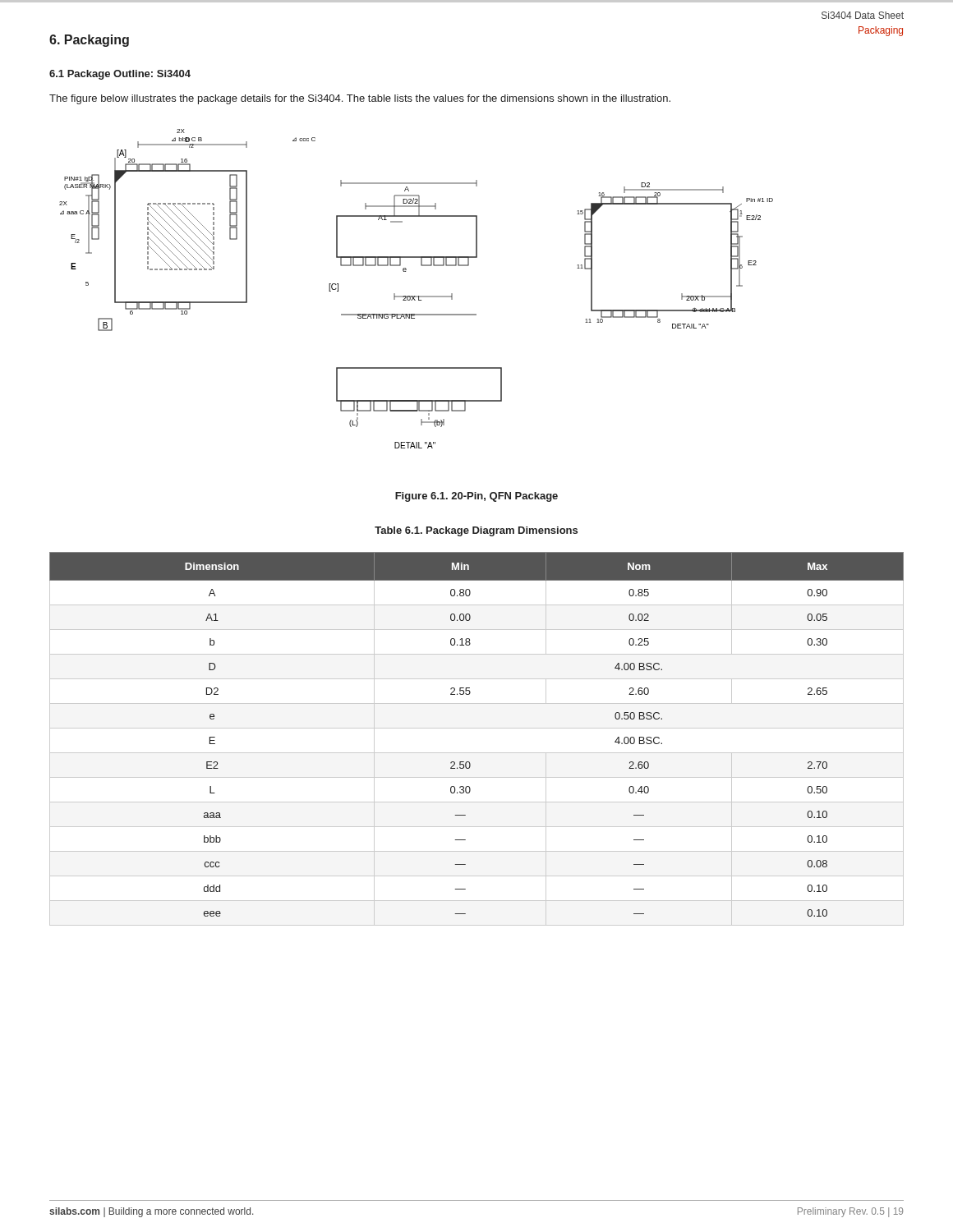The width and height of the screenshot is (953, 1232).
Task: Navigate to the passage starting "6.1 Package Outline: Si3404"
Action: [x=120, y=74]
